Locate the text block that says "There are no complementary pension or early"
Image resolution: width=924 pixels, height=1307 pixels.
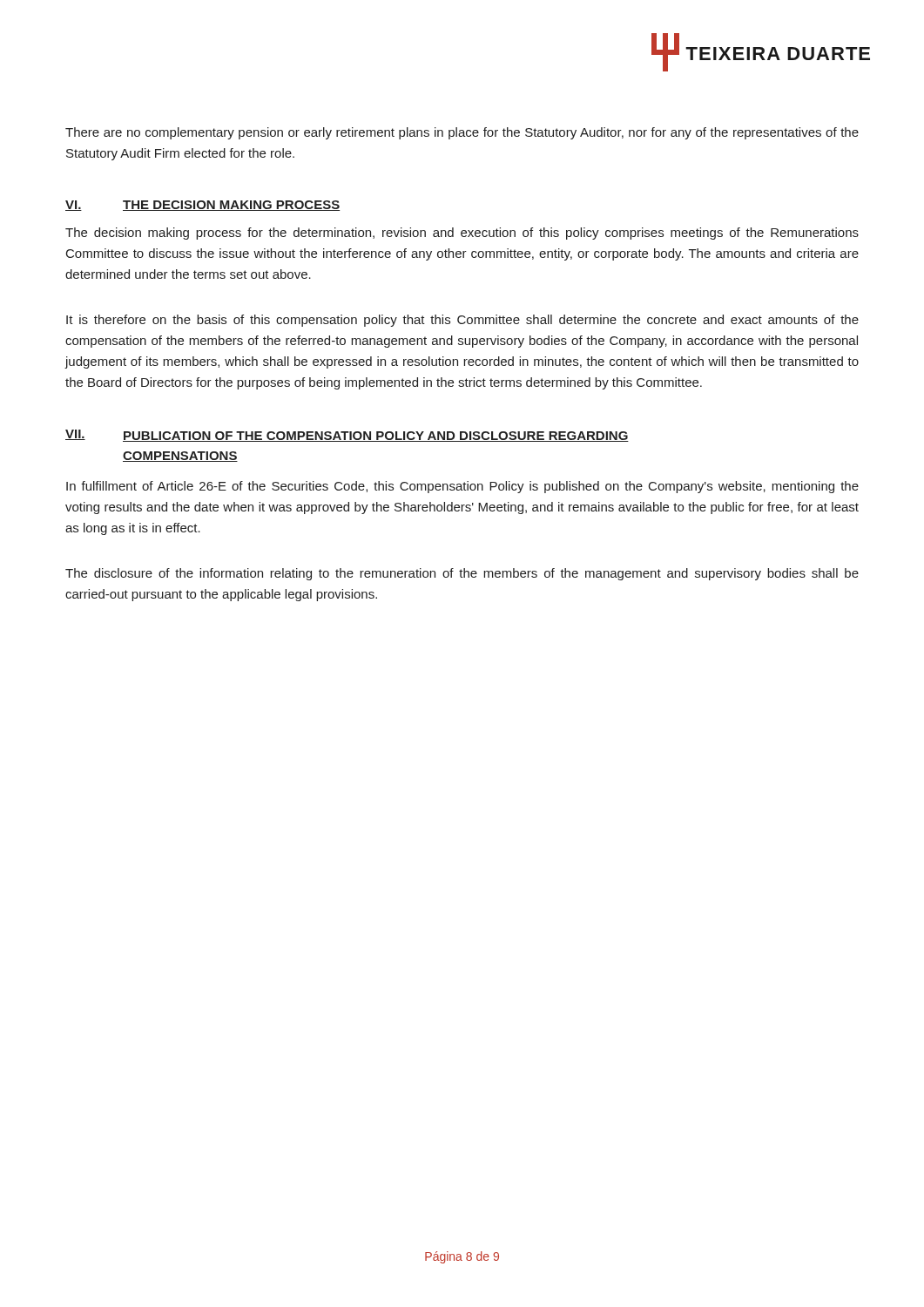pyautogui.click(x=462, y=142)
